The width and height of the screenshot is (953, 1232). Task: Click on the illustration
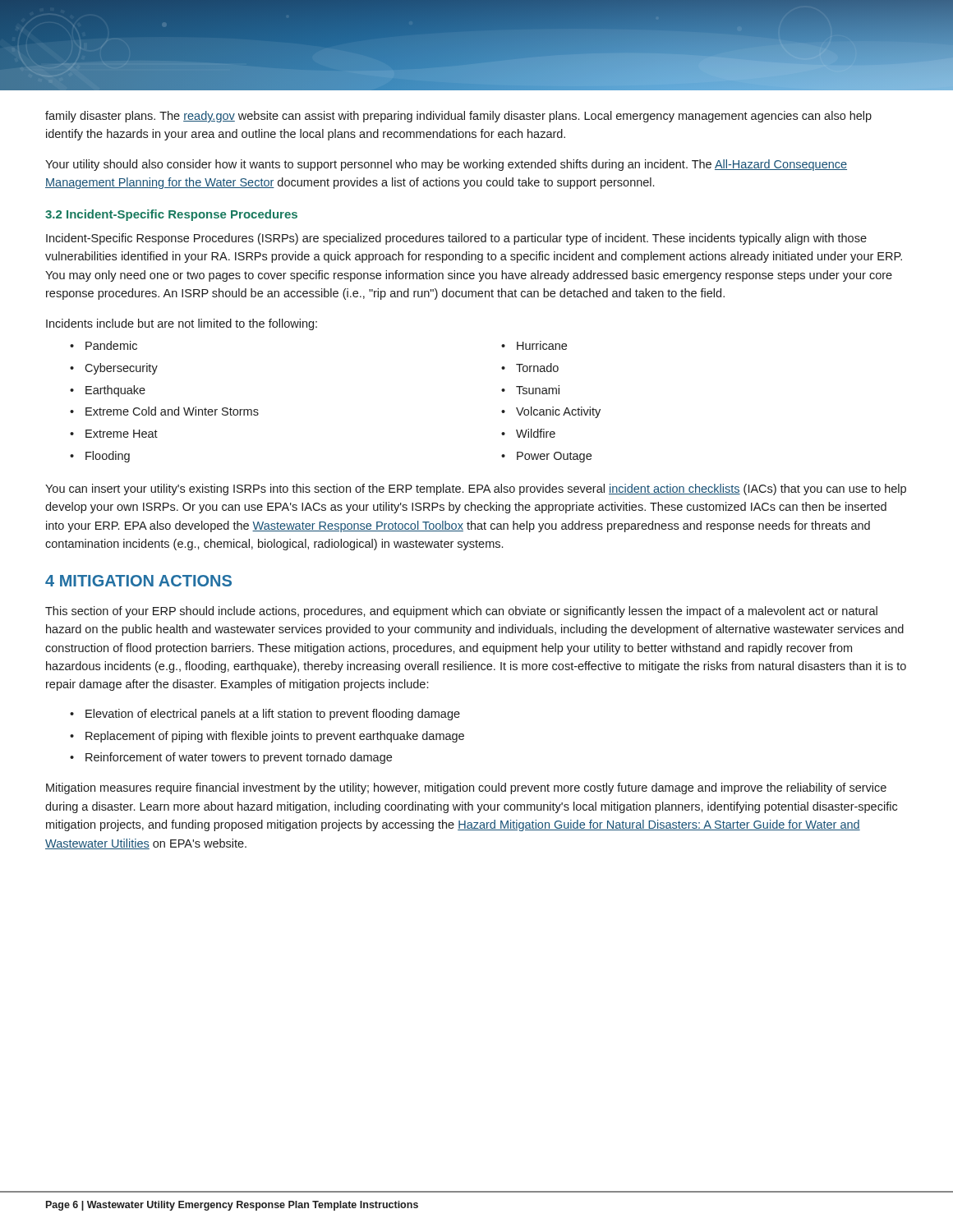click(476, 45)
